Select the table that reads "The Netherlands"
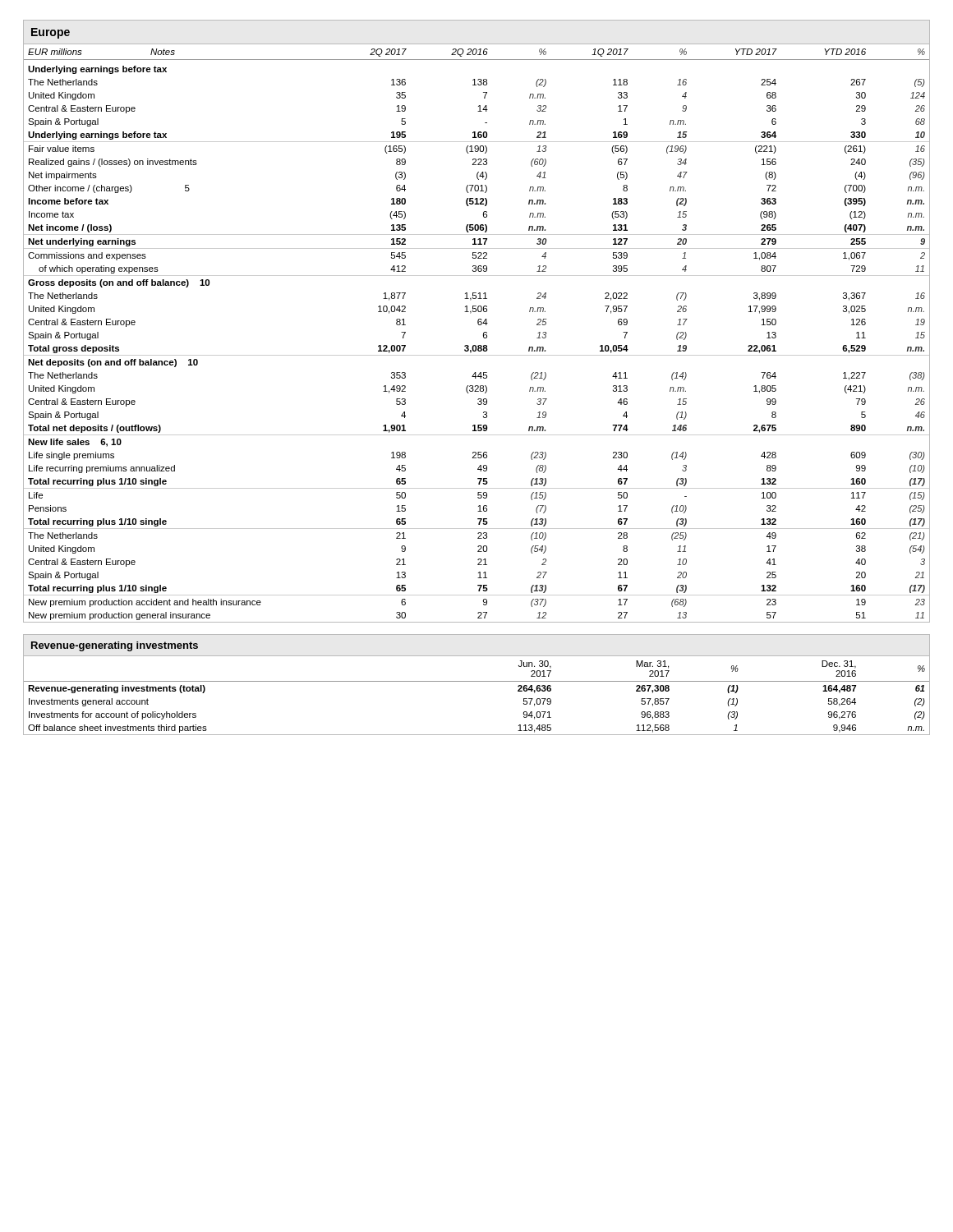The width and height of the screenshot is (953, 1232). [476, 333]
